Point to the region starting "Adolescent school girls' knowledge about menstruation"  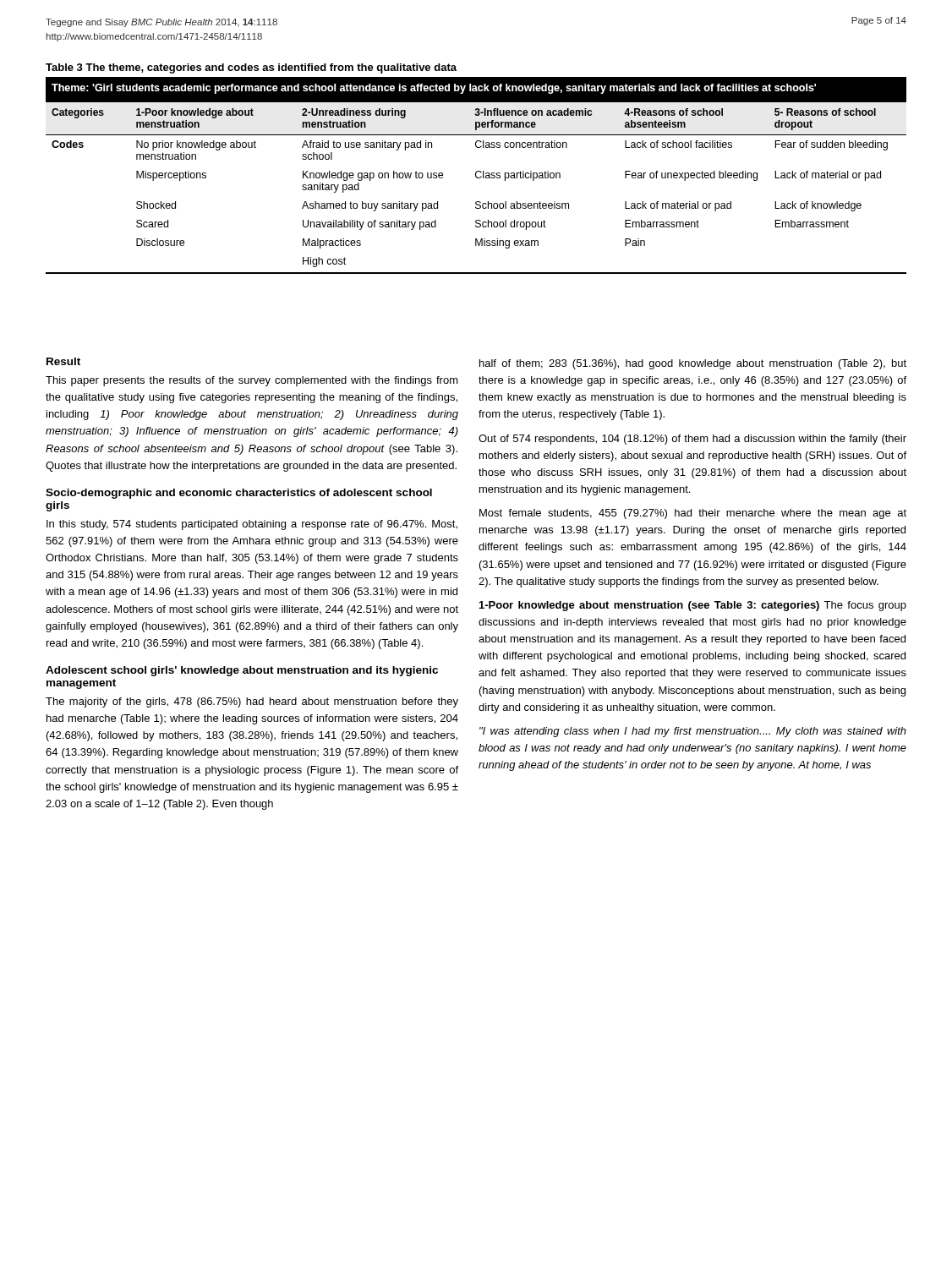click(242, 676)
